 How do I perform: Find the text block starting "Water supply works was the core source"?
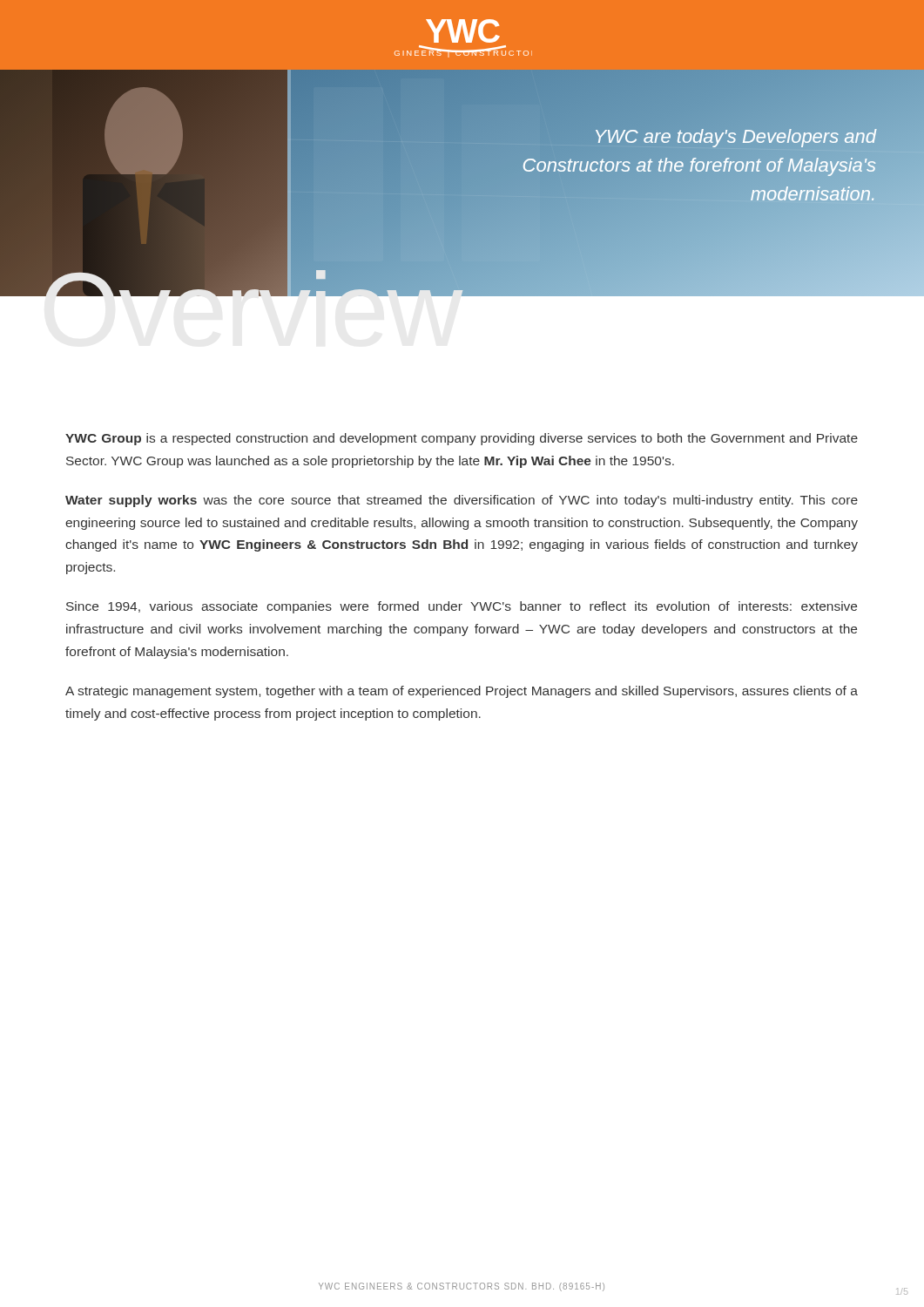pos(462,533)
